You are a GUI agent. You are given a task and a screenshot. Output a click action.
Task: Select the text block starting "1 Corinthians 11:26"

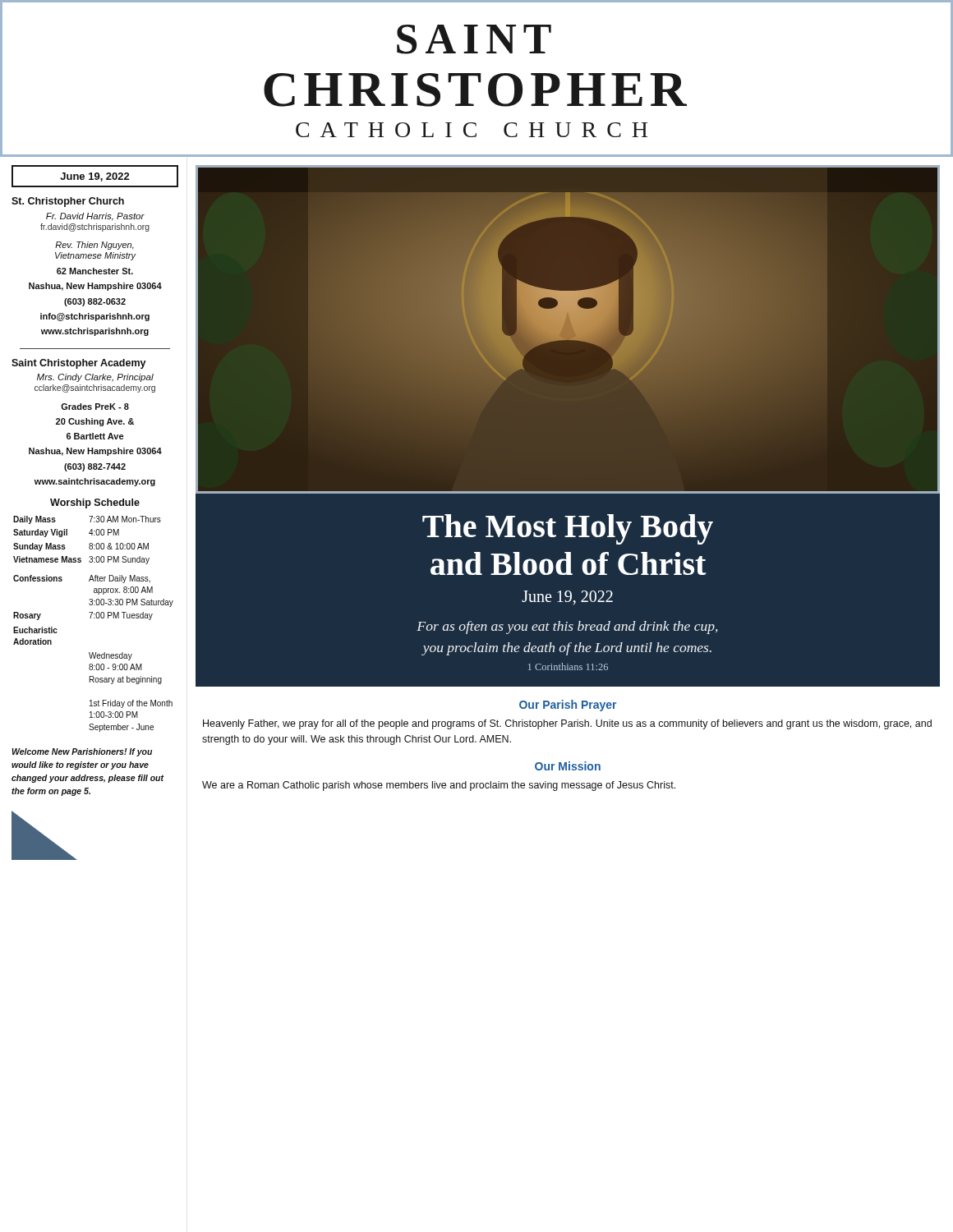click(568, 667)
